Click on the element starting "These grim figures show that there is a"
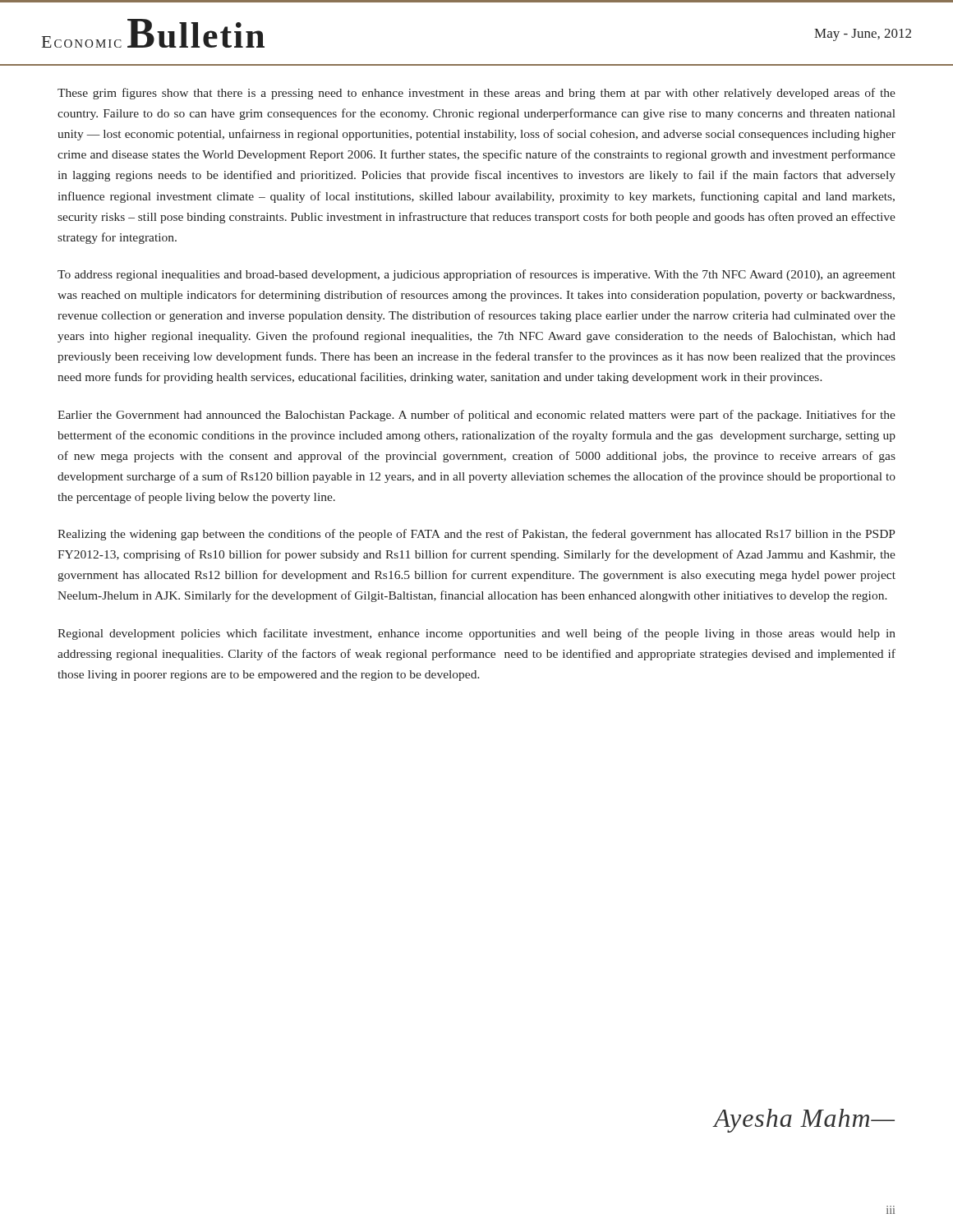Screen dimensions: 1232x953 [x=476, y=165]
